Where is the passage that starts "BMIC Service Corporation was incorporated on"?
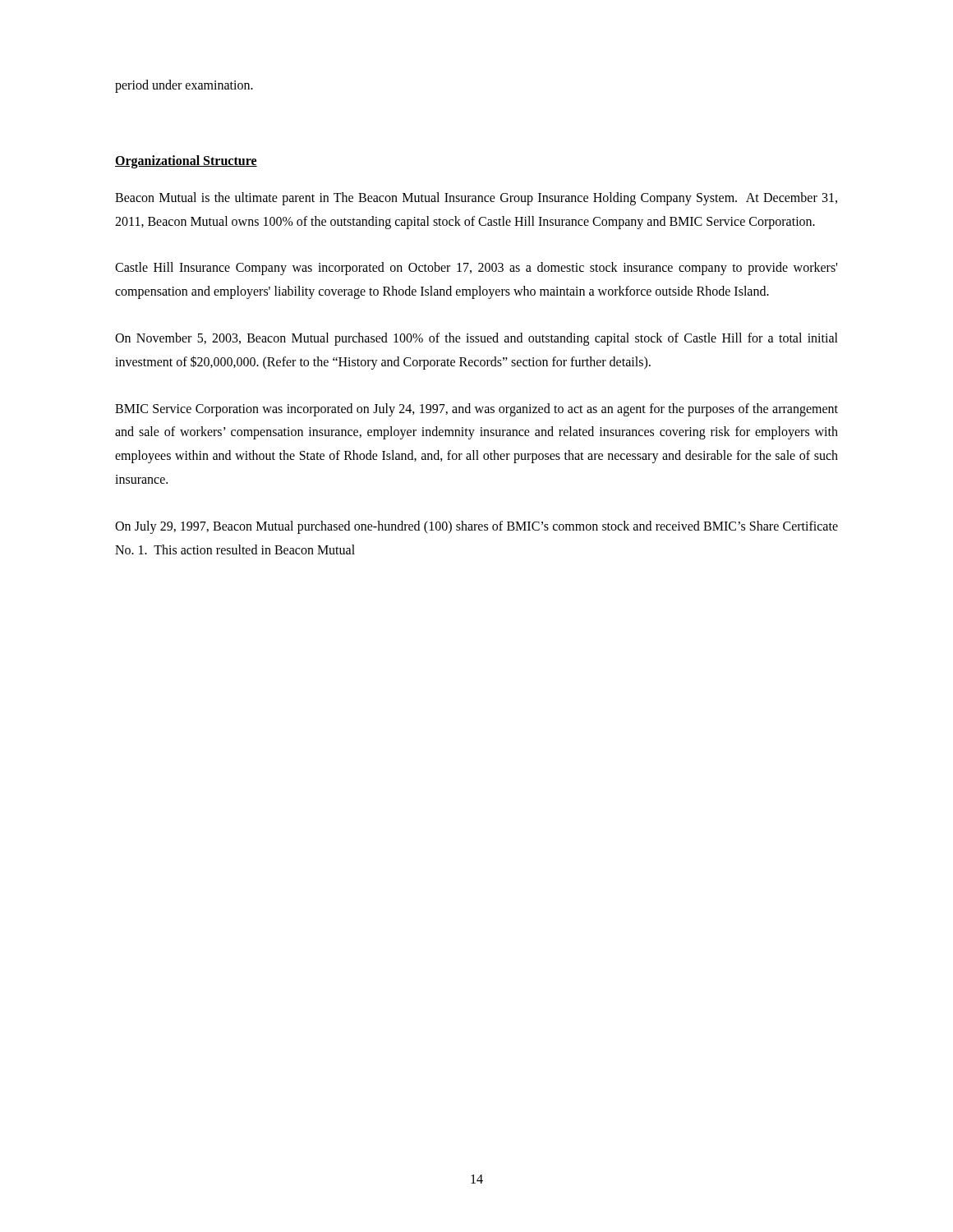 (476, 444)
